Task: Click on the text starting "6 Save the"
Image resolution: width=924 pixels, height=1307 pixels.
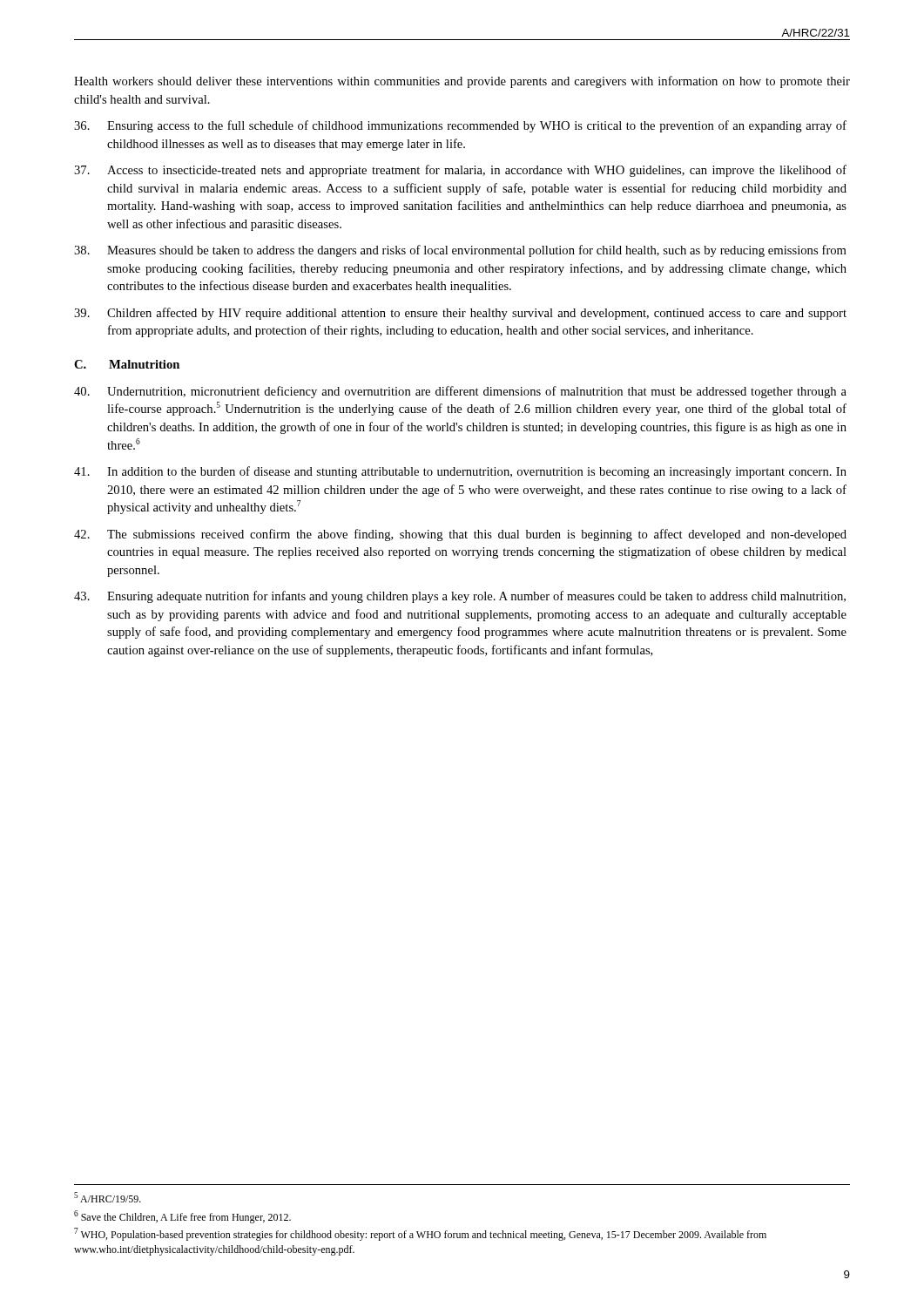Action: click(183, 1216)
